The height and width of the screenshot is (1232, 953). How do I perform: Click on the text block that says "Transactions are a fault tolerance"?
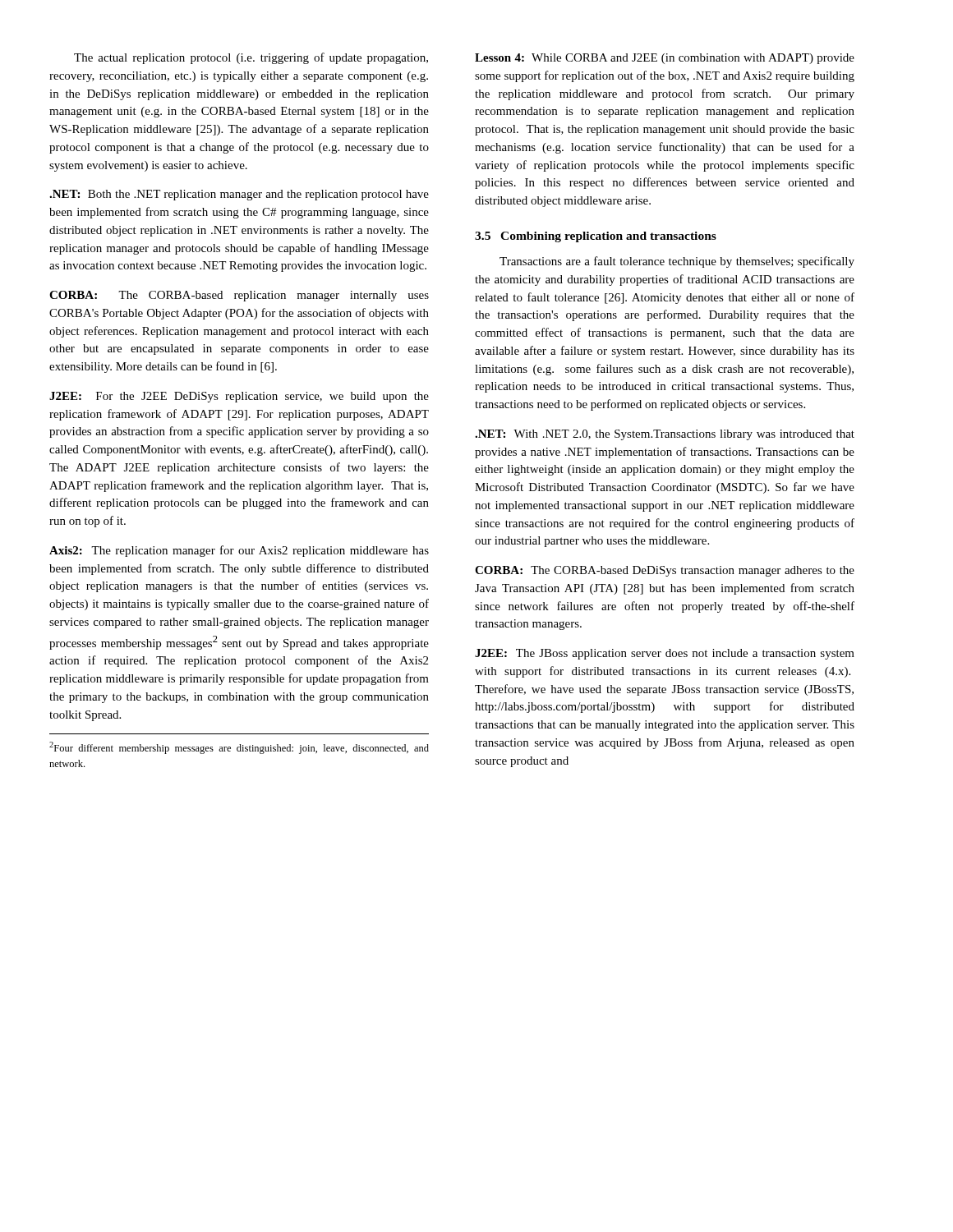coord(665,334)
